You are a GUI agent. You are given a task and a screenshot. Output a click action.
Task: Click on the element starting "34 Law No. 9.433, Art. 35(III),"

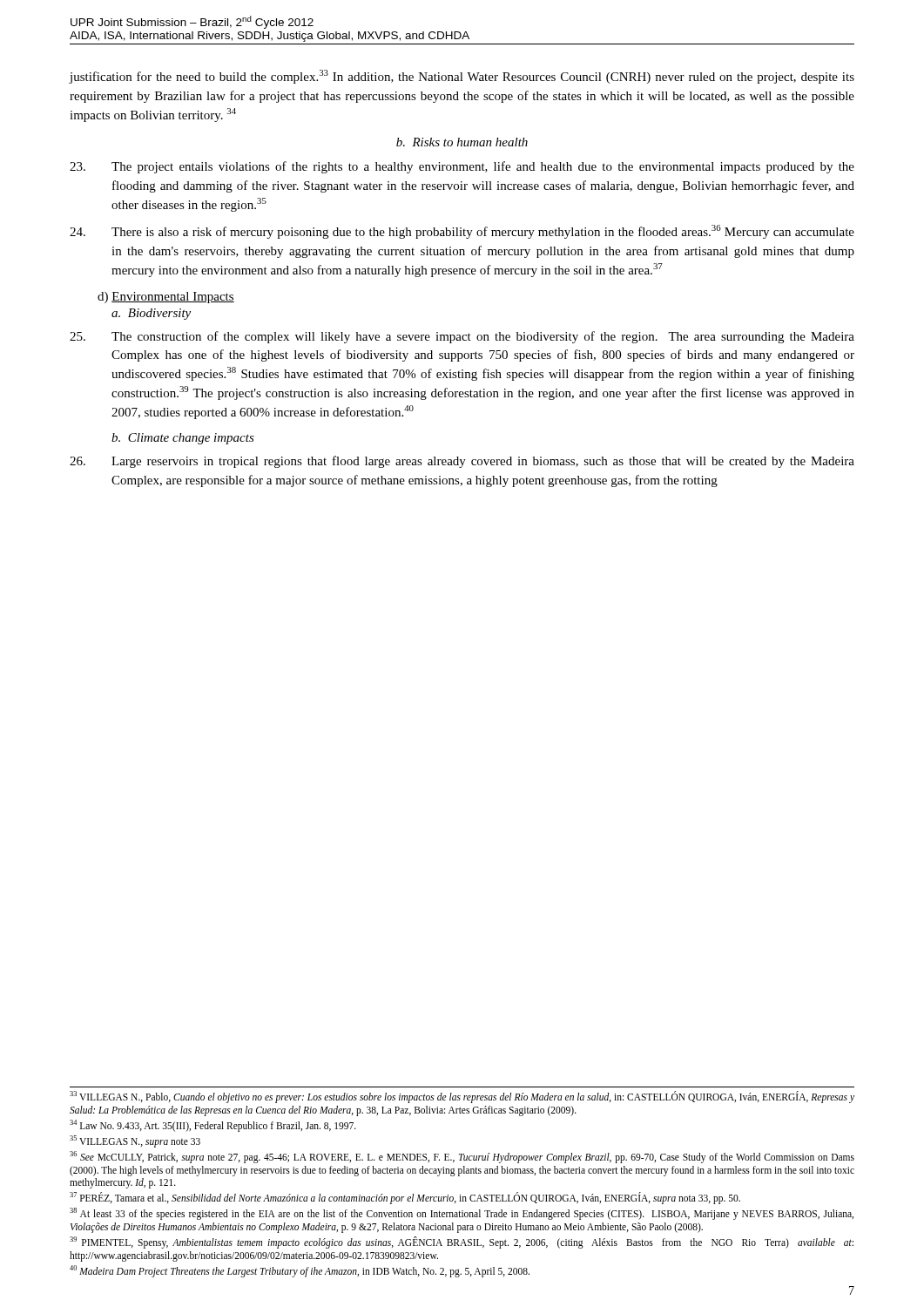213,1125
